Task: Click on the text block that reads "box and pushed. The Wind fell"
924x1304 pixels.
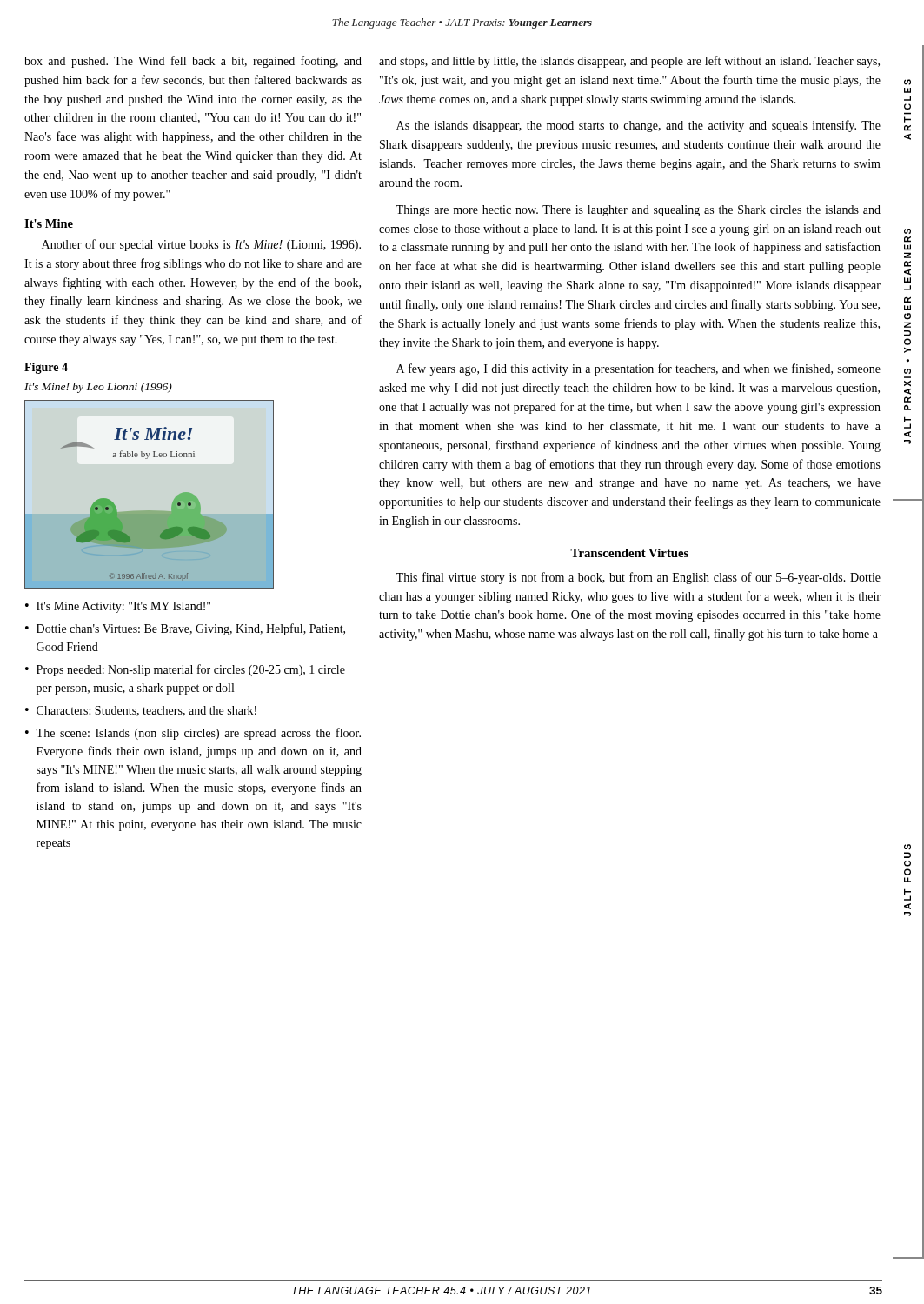Action: [193, 128]
